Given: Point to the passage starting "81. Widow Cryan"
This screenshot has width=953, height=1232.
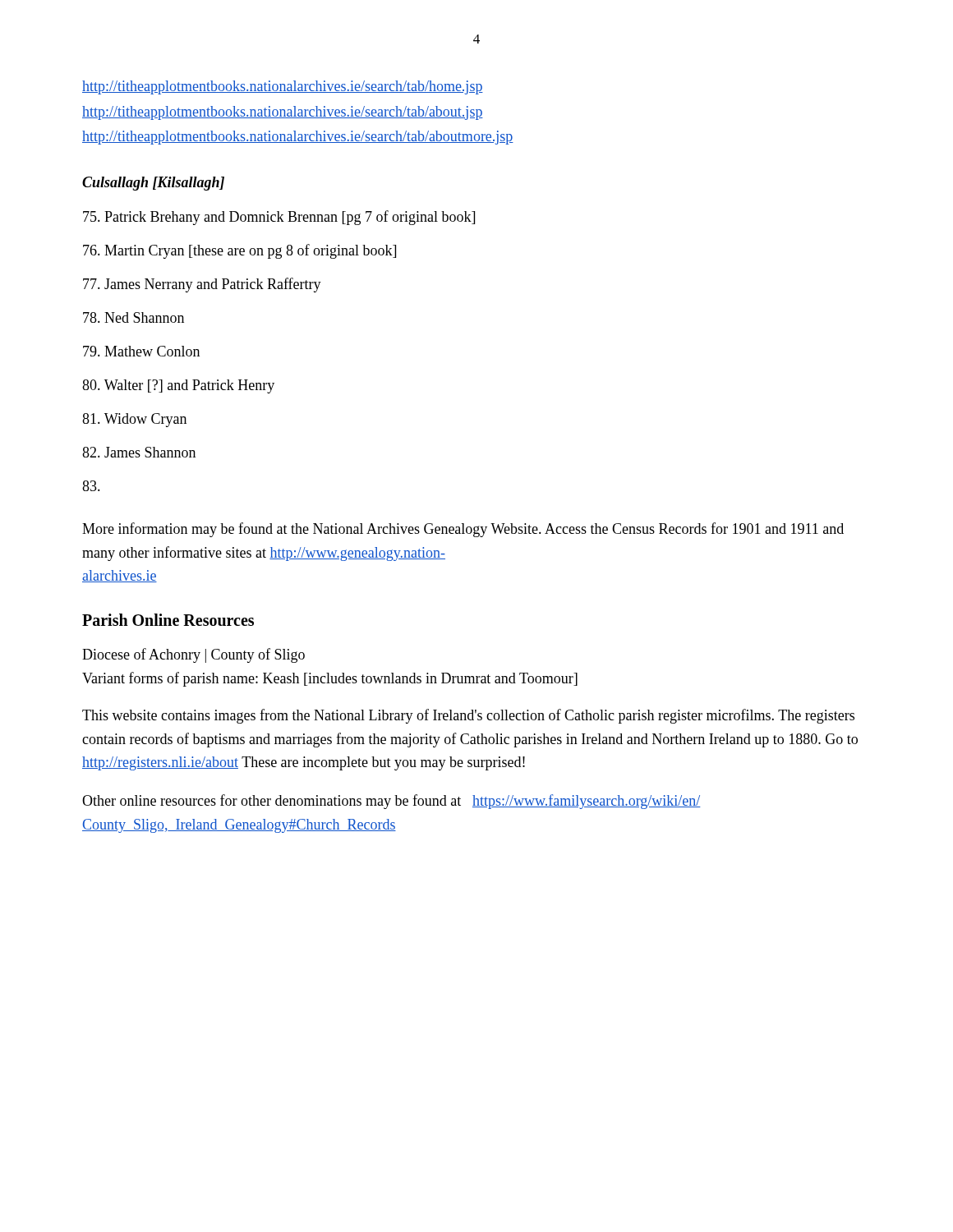Looking at the screenshot, I should click(x=135, y=419).
